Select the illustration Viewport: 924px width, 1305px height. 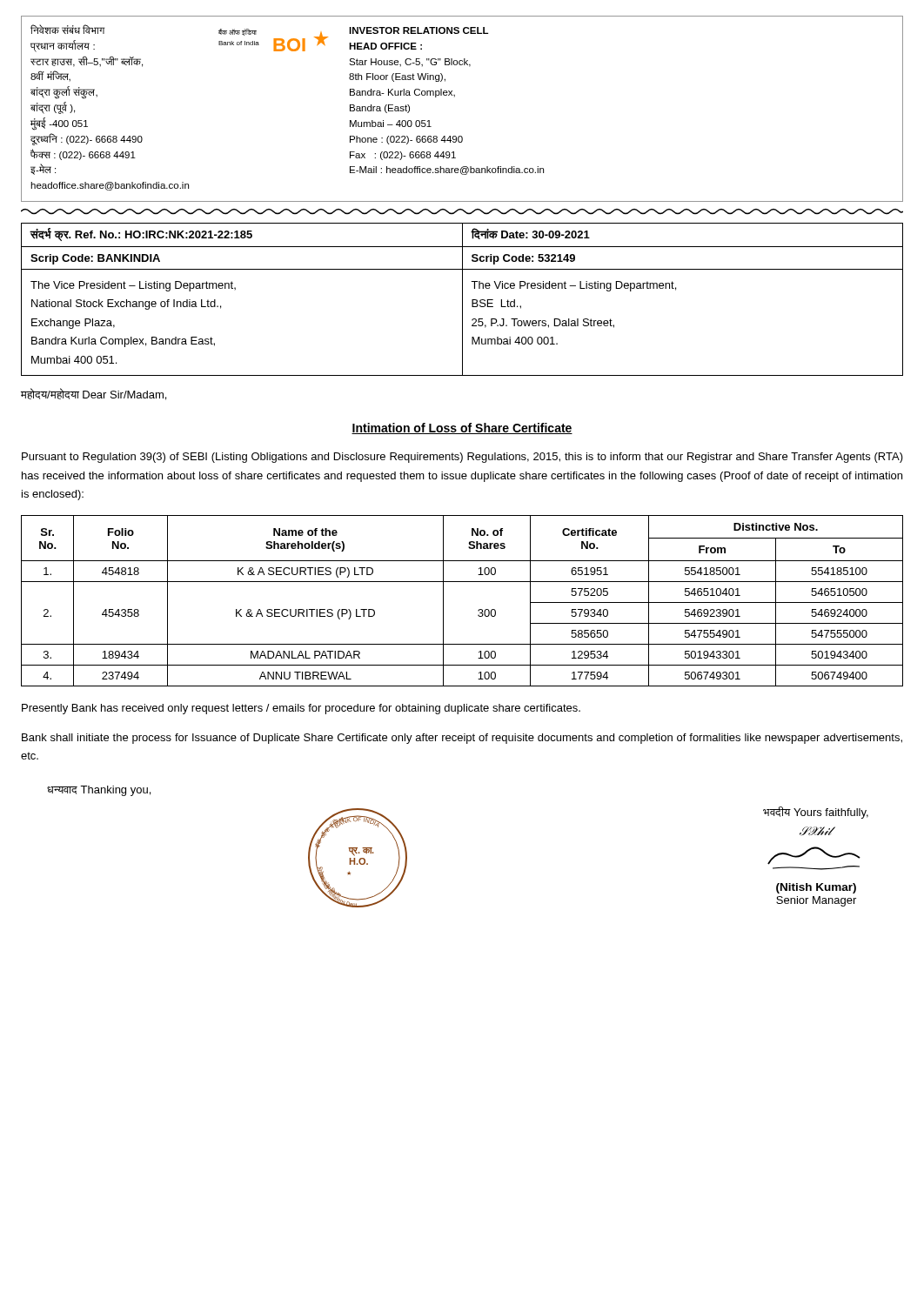point(358,859)
